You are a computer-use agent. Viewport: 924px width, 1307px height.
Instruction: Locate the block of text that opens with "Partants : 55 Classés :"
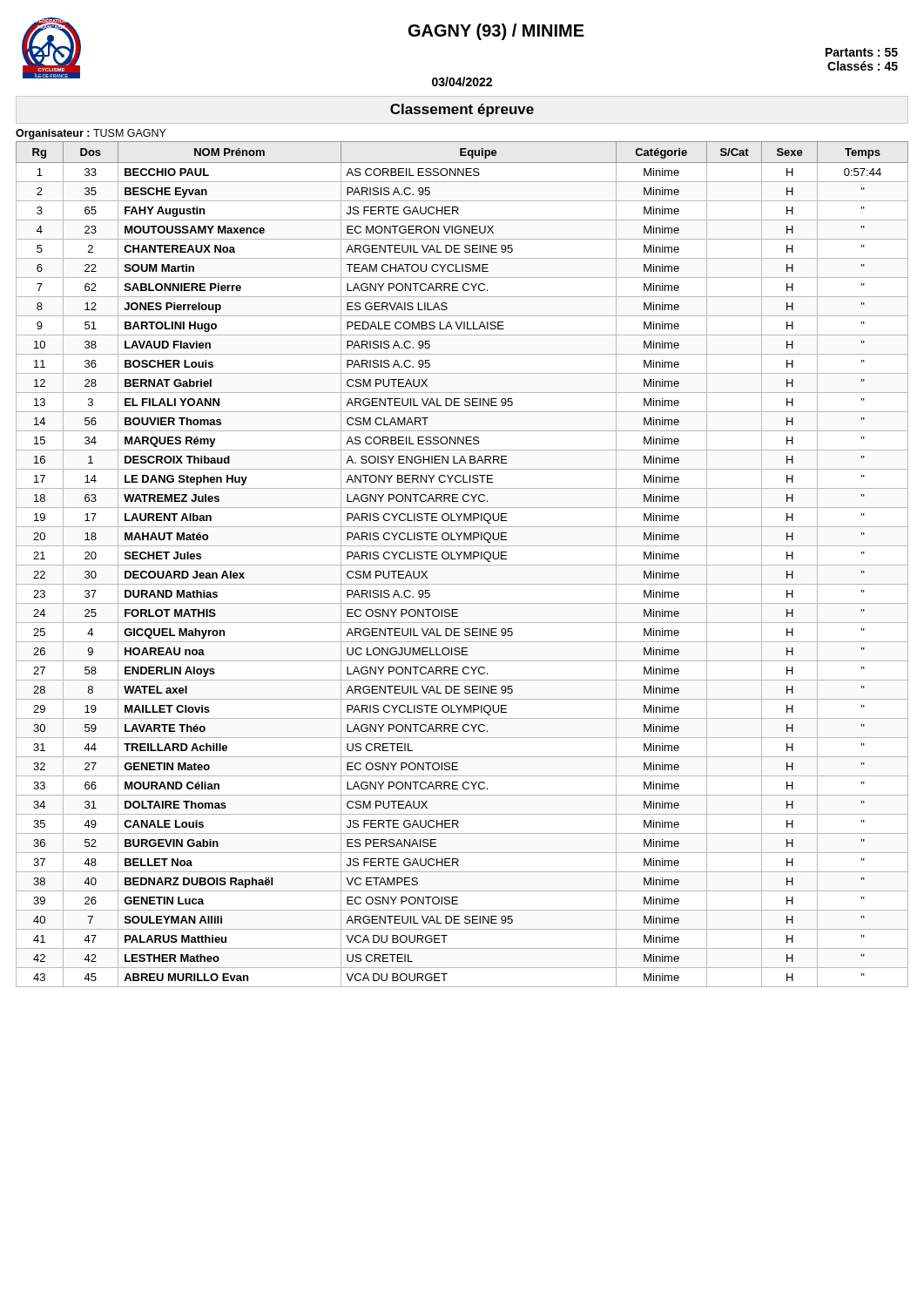[861, 59]
